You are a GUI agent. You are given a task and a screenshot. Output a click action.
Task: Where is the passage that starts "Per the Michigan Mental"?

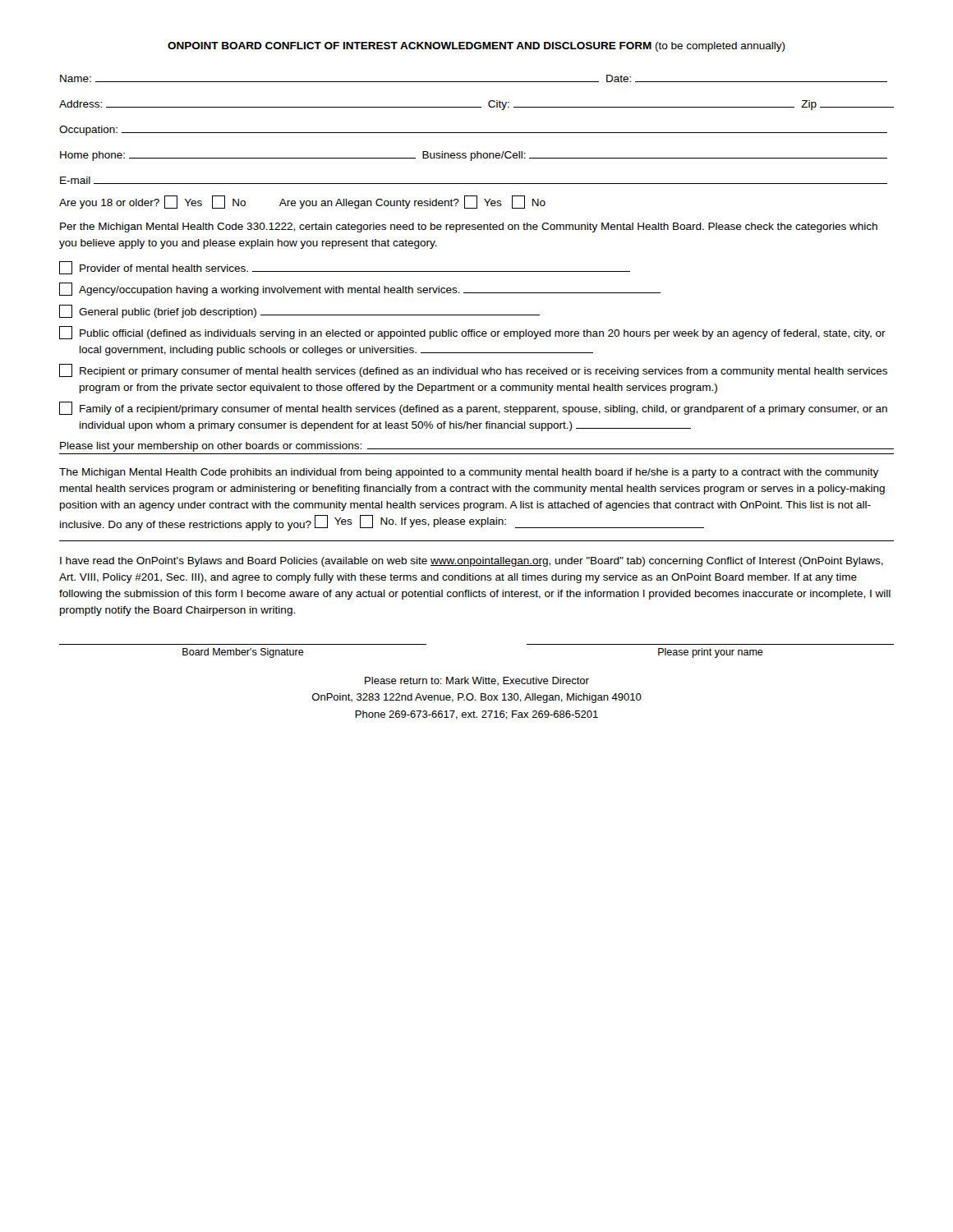coord(469,235)
